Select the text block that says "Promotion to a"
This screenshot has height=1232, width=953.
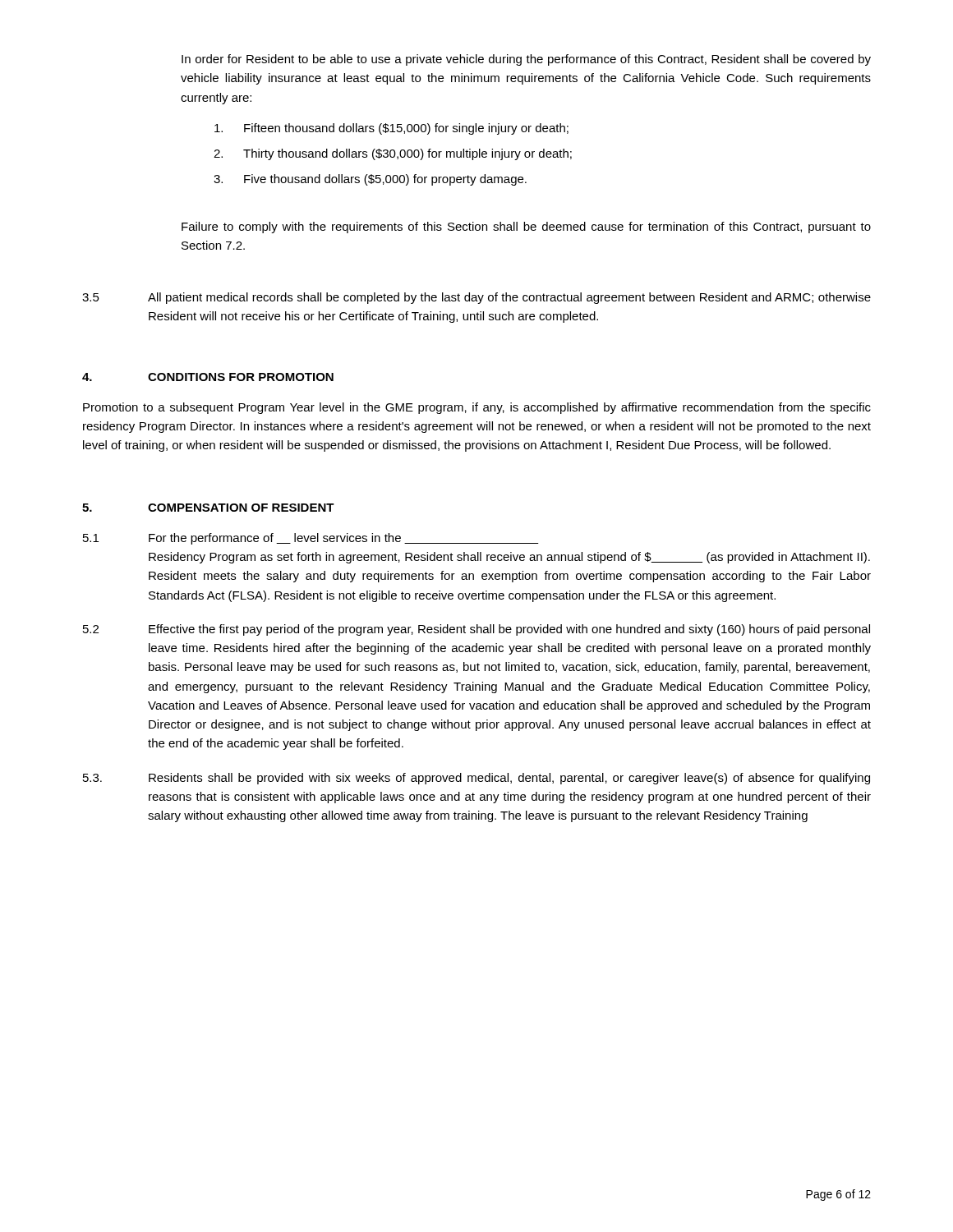[x=476, y=426]
